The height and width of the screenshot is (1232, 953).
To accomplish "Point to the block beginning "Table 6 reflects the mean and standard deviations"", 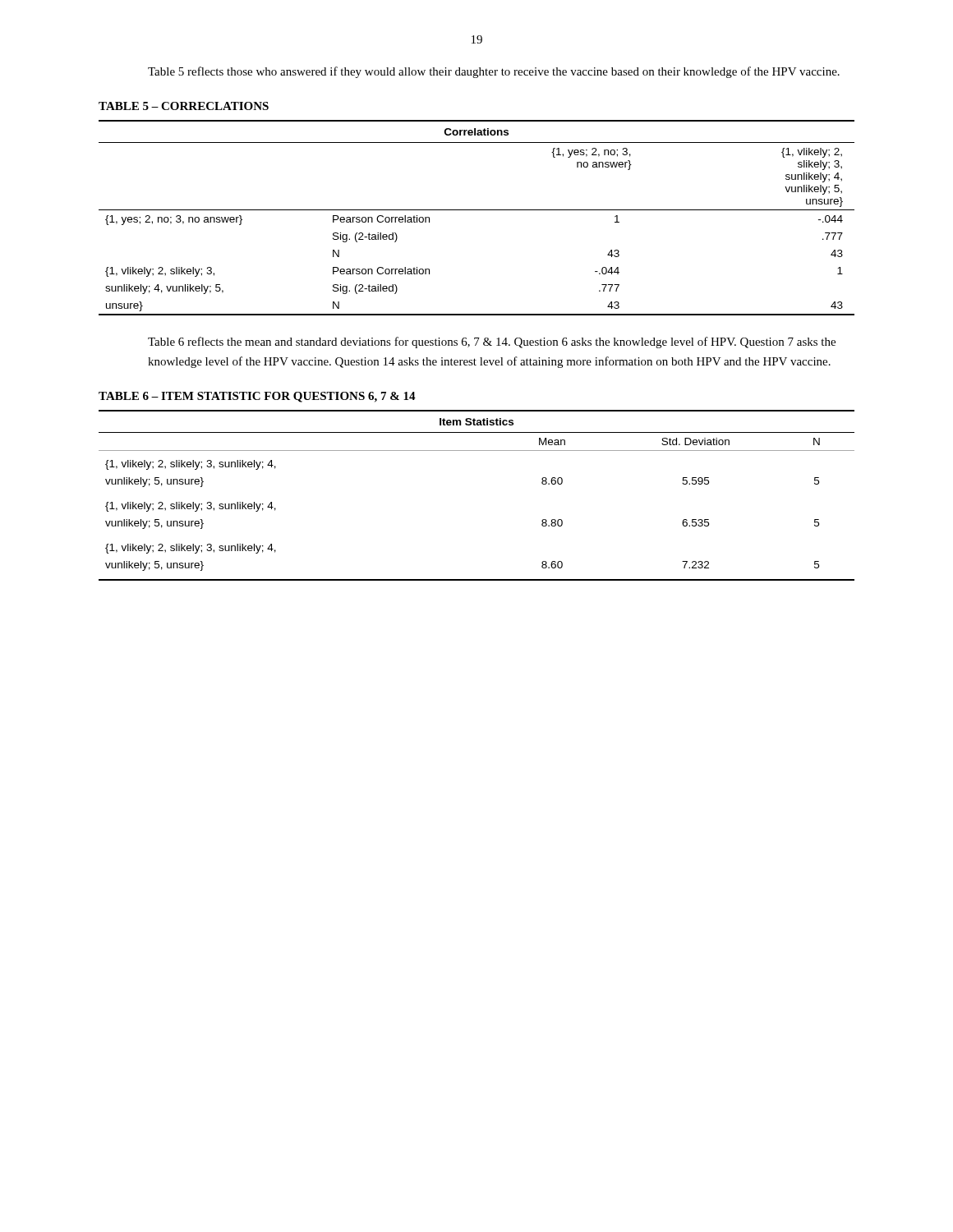I will tap(501, 351).
